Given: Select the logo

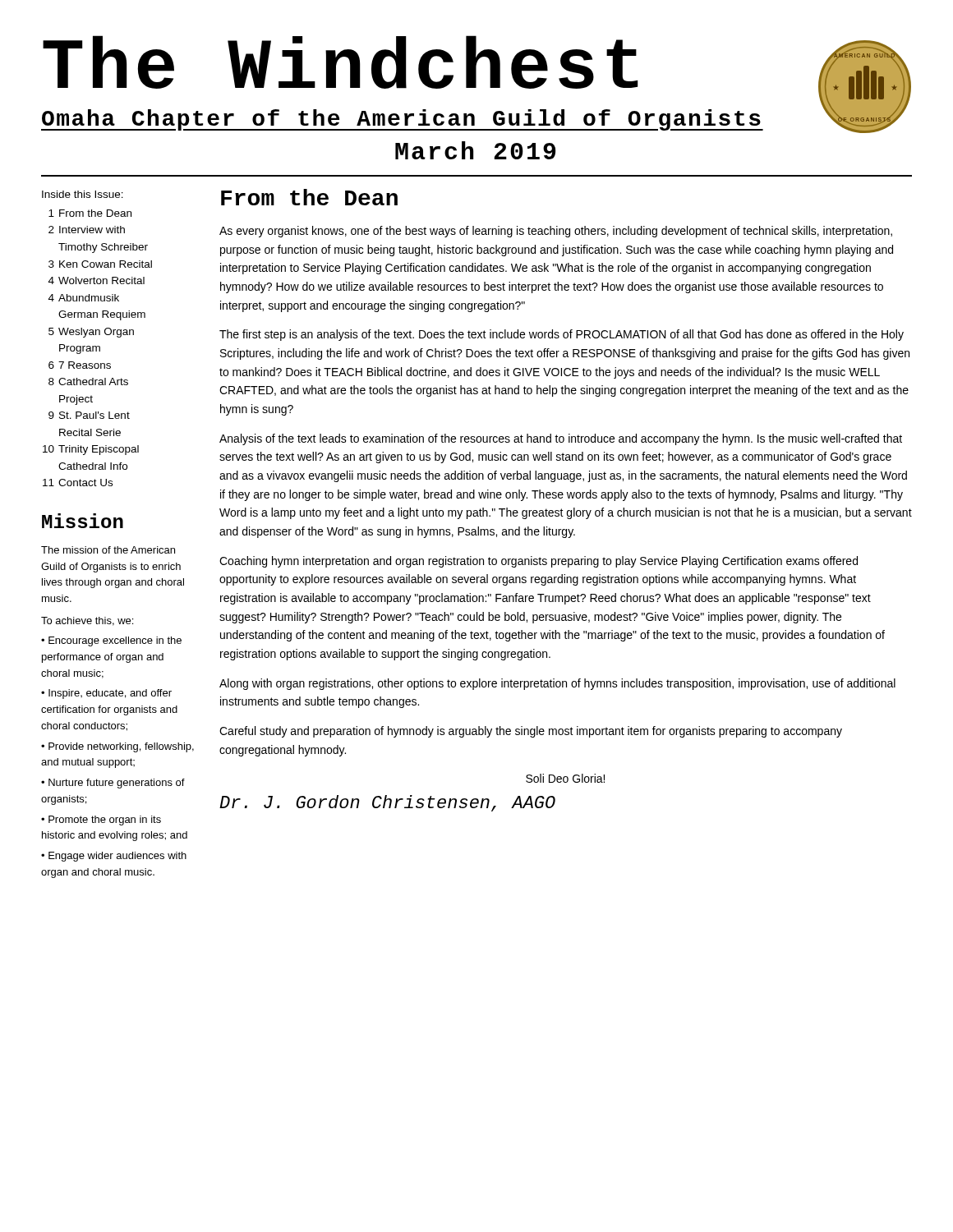Looking at the screenshot, I should tap(865, 87).
